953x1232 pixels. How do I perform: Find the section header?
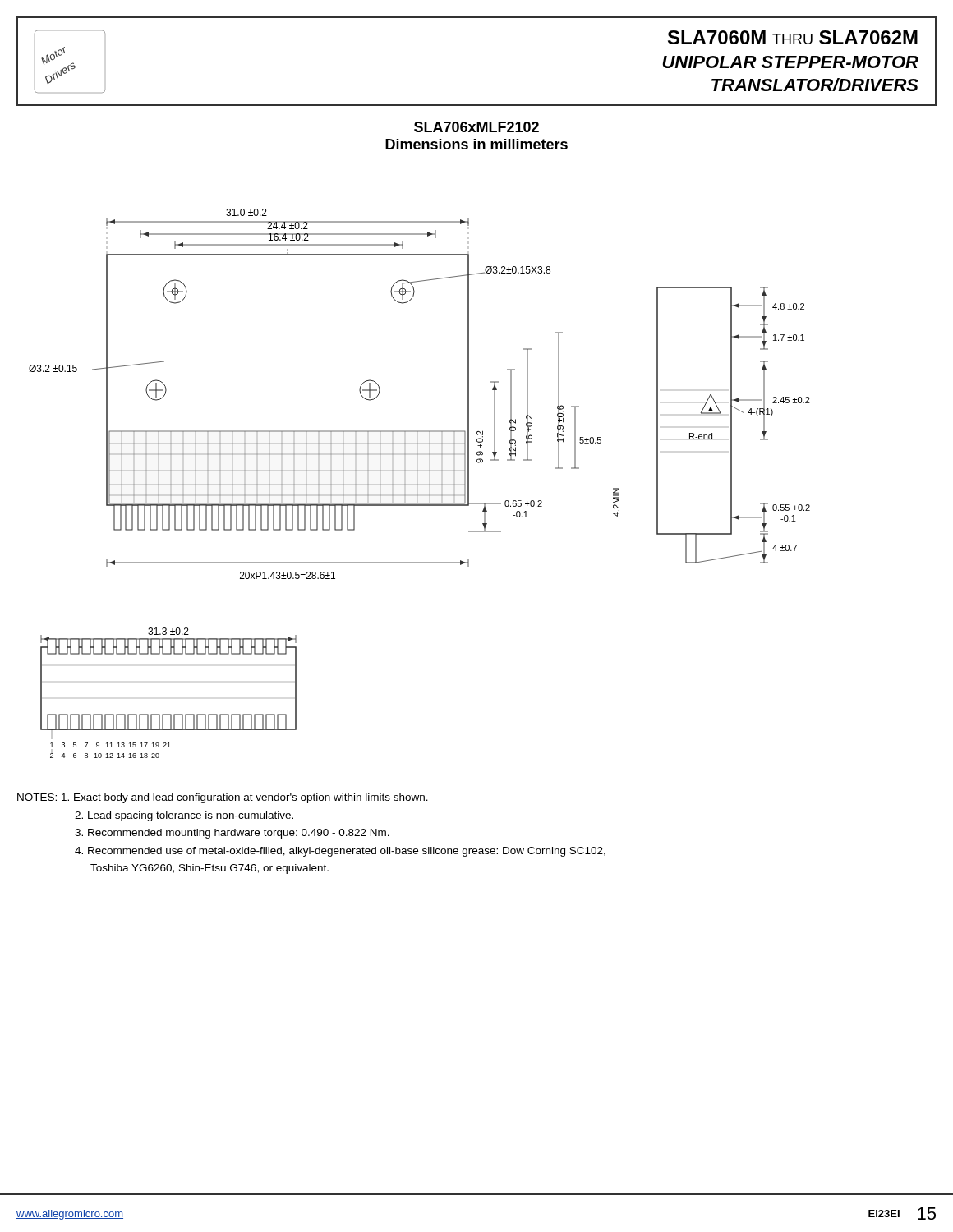click(x=476, y=136)
